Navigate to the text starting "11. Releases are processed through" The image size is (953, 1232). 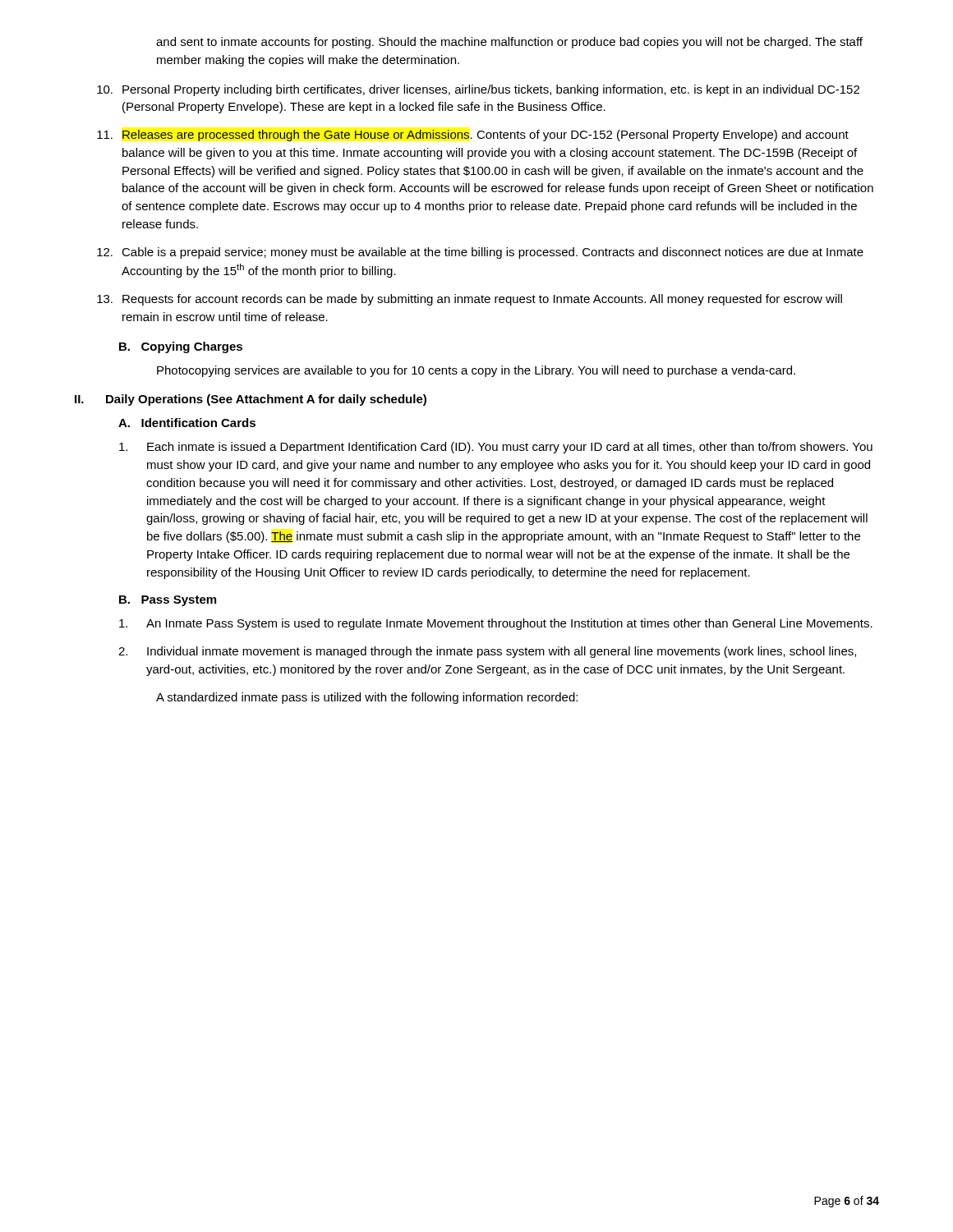(x=476, y=179)
